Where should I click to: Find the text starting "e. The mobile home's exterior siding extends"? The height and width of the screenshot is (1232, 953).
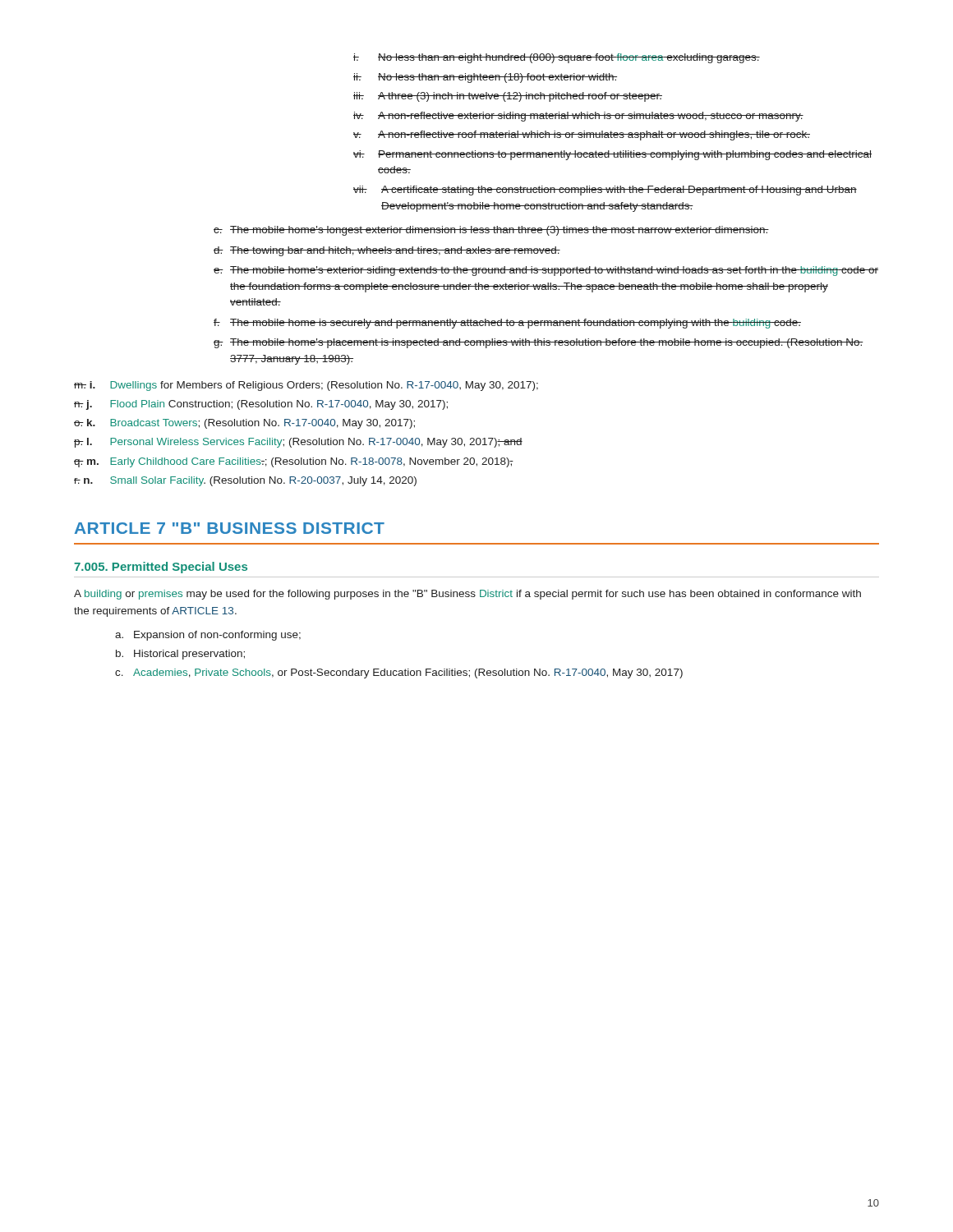[546, 286]
